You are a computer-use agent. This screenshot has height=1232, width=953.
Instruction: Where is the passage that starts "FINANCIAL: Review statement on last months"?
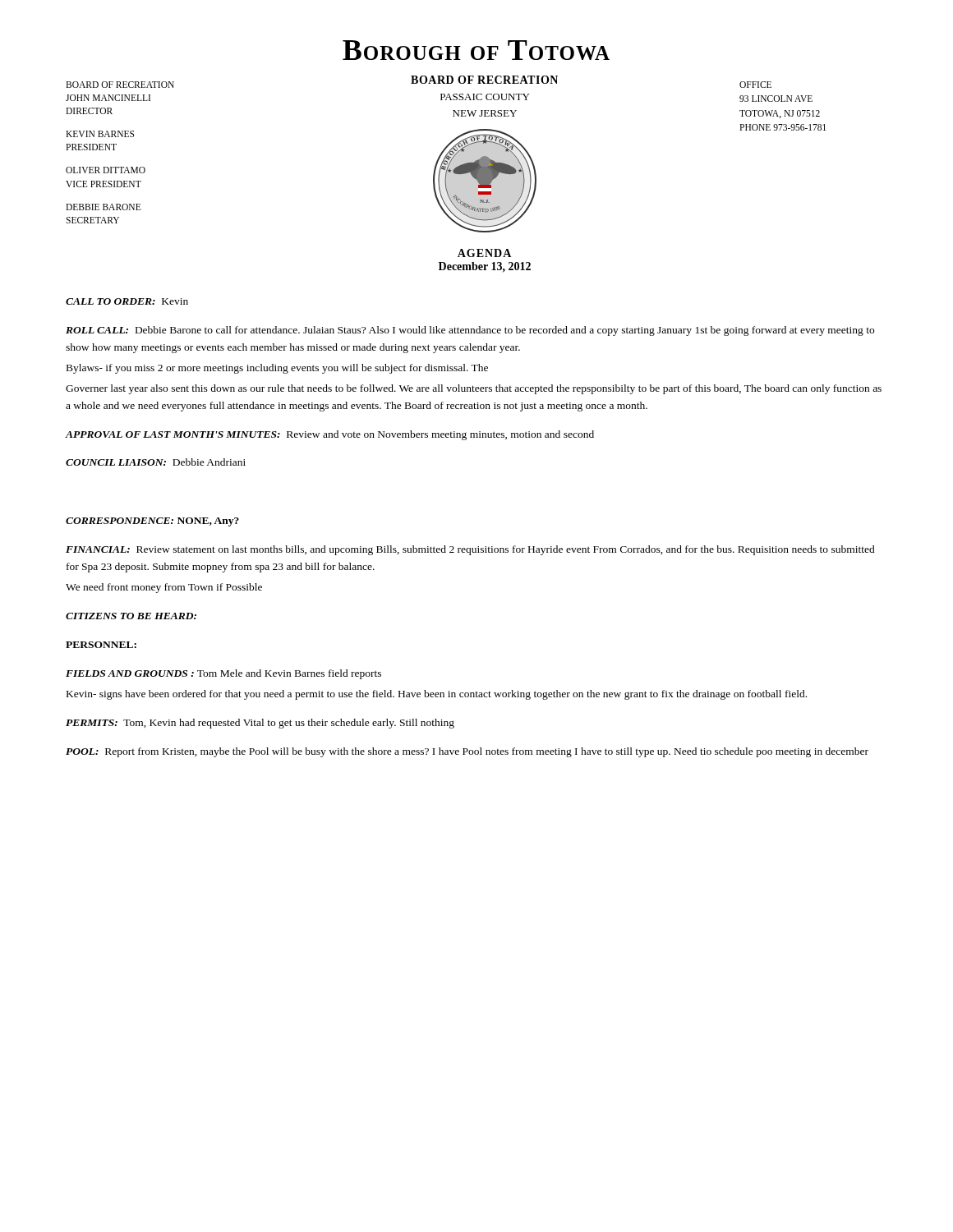pos(470,550)
